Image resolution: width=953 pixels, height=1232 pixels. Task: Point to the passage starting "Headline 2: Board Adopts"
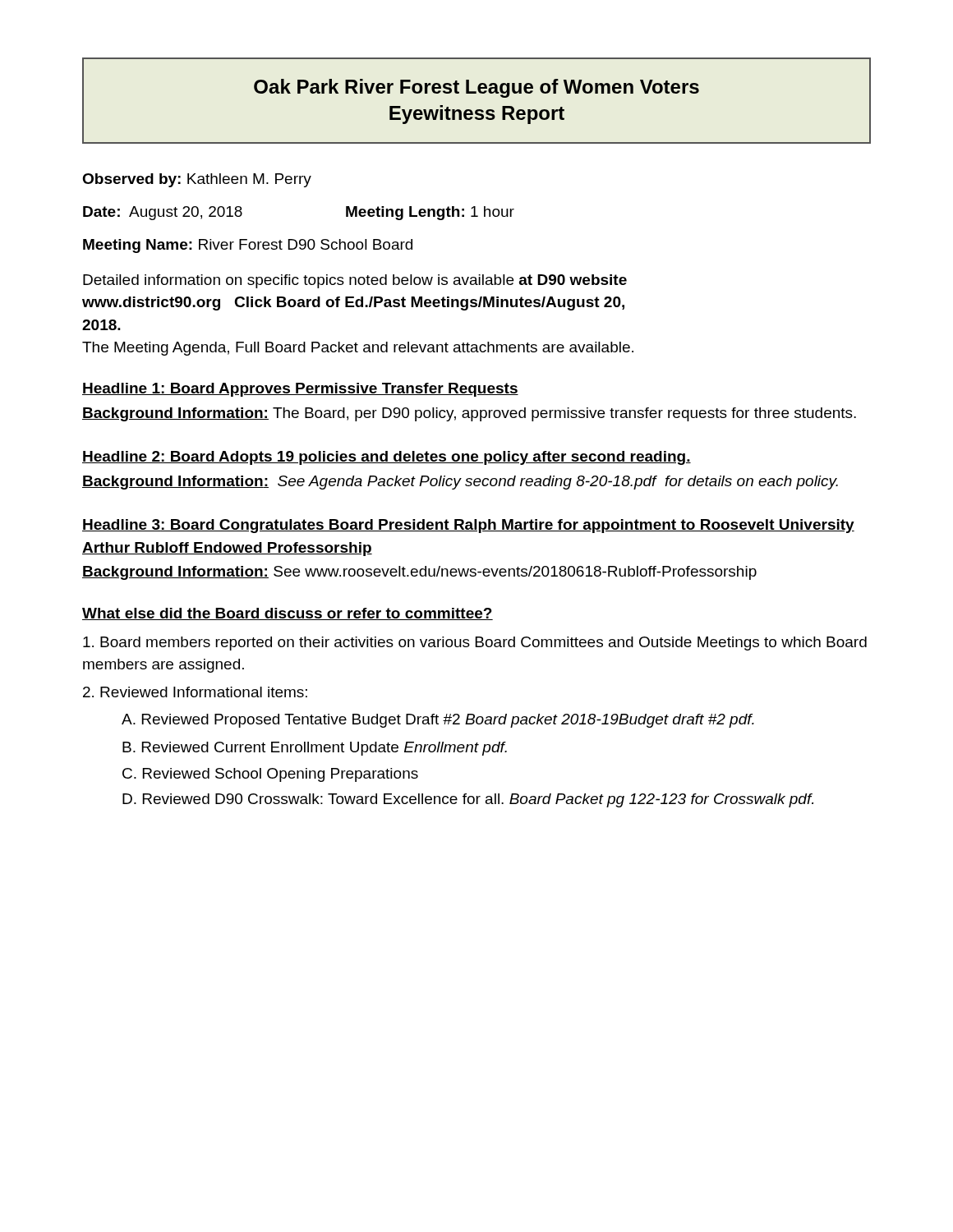(476, 469)
